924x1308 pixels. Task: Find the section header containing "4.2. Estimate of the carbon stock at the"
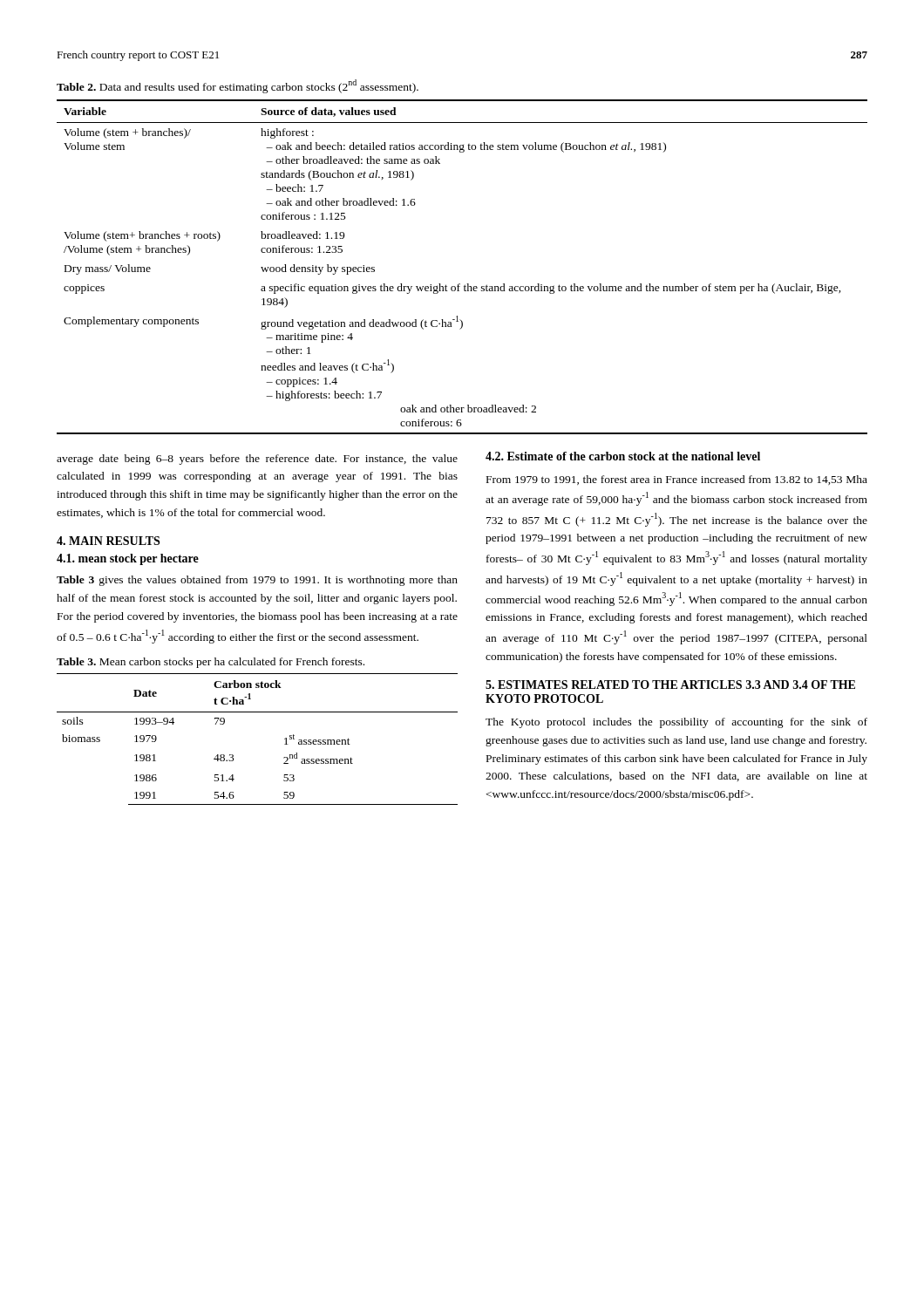(623, 456)
